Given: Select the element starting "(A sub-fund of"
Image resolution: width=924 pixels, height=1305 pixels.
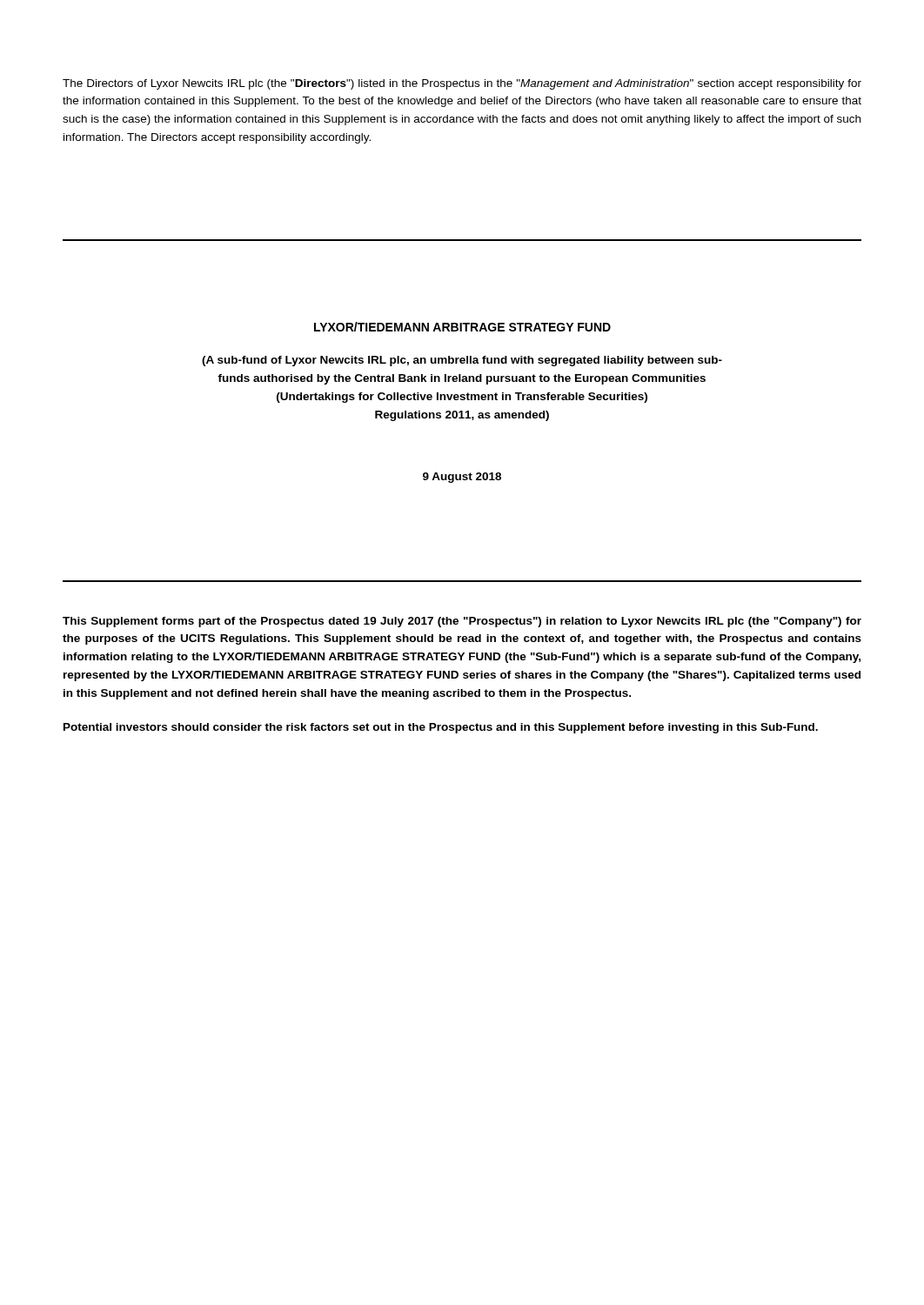Looking at the screenshot, I should (x=462, y=388).
